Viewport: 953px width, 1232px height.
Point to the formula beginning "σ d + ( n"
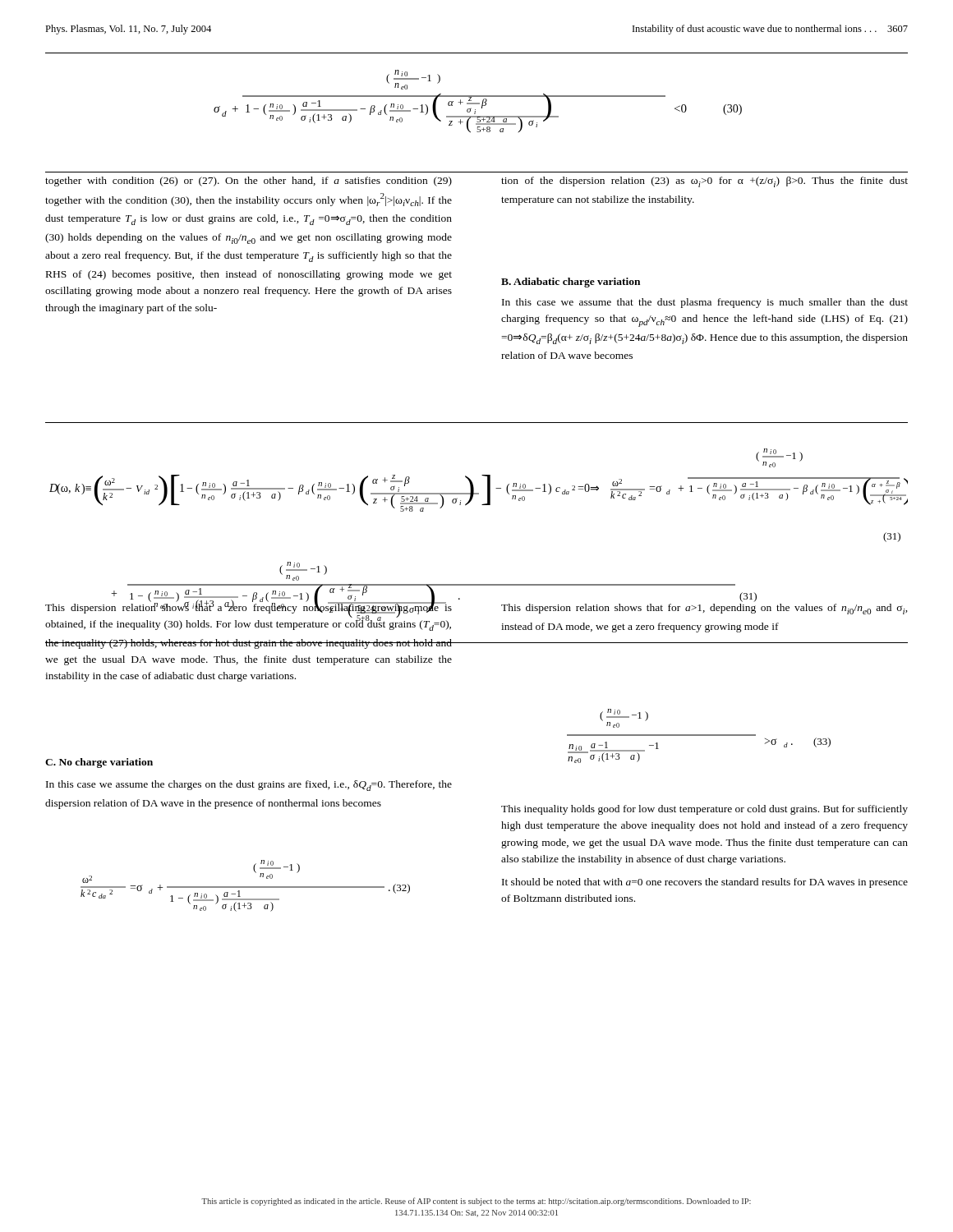pyautogui.click(x=476, y=113)
